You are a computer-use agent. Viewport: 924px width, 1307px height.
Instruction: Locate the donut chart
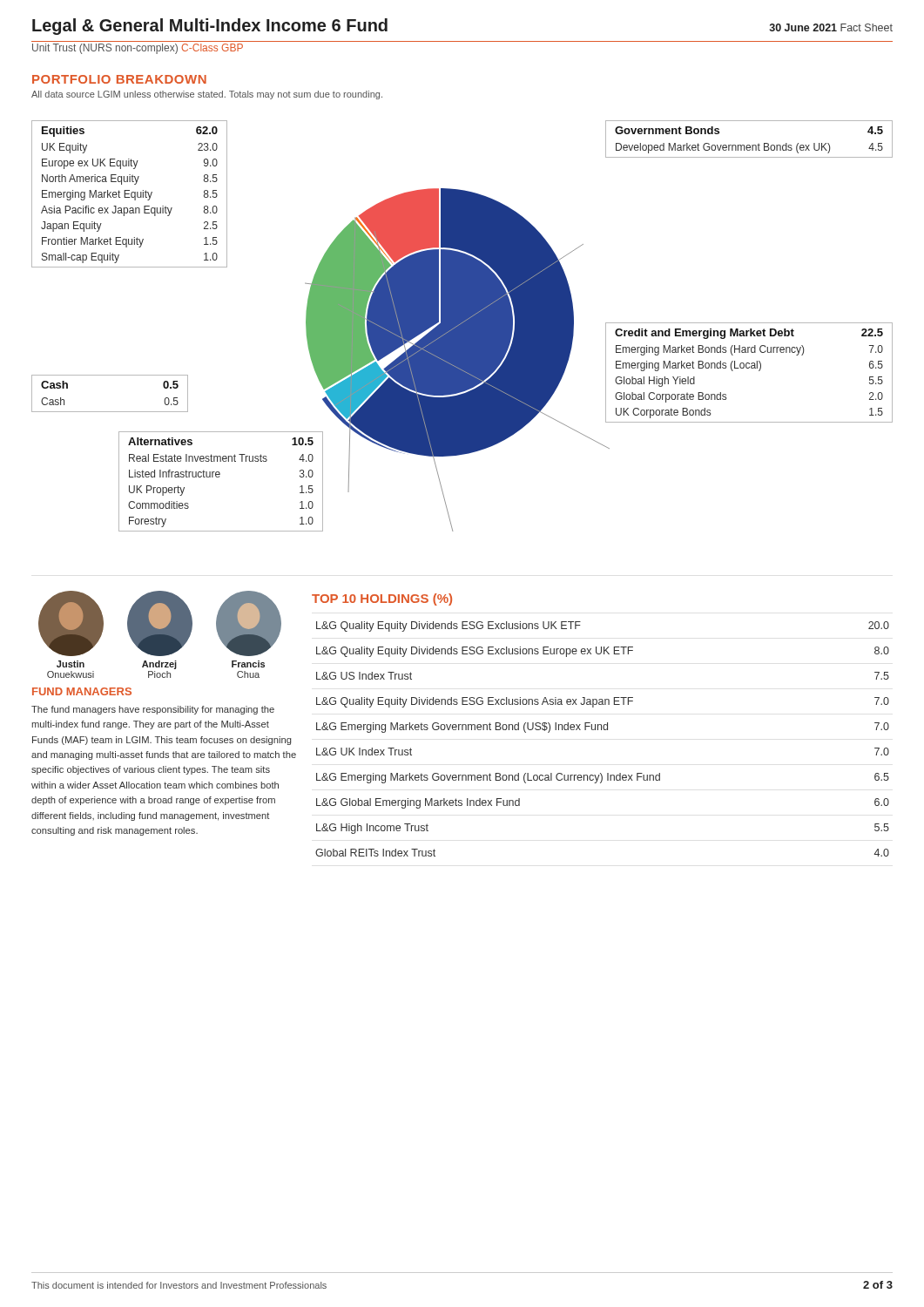coord(440,318)
